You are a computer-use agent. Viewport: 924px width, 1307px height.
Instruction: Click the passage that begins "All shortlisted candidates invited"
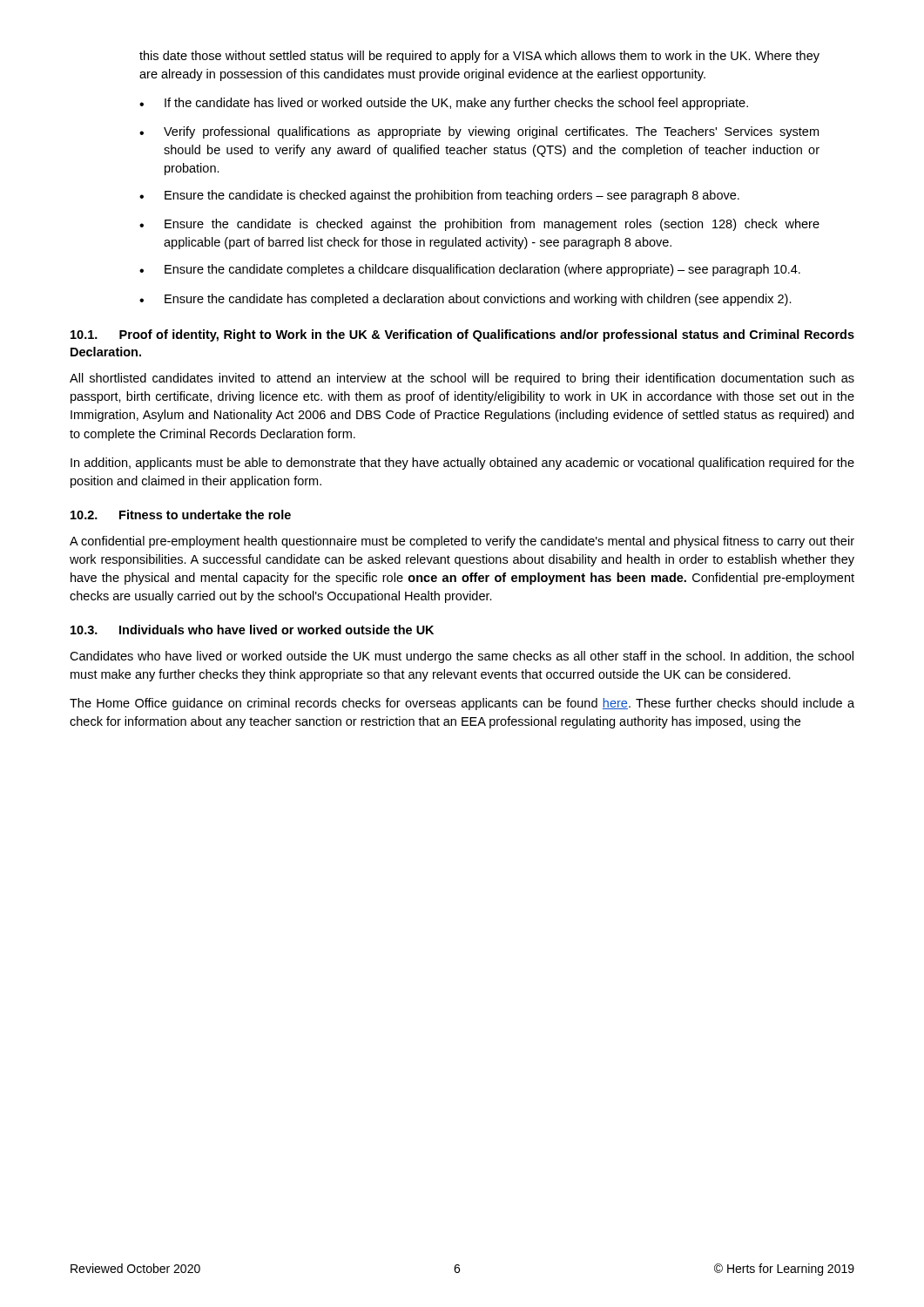click(462, 406)
